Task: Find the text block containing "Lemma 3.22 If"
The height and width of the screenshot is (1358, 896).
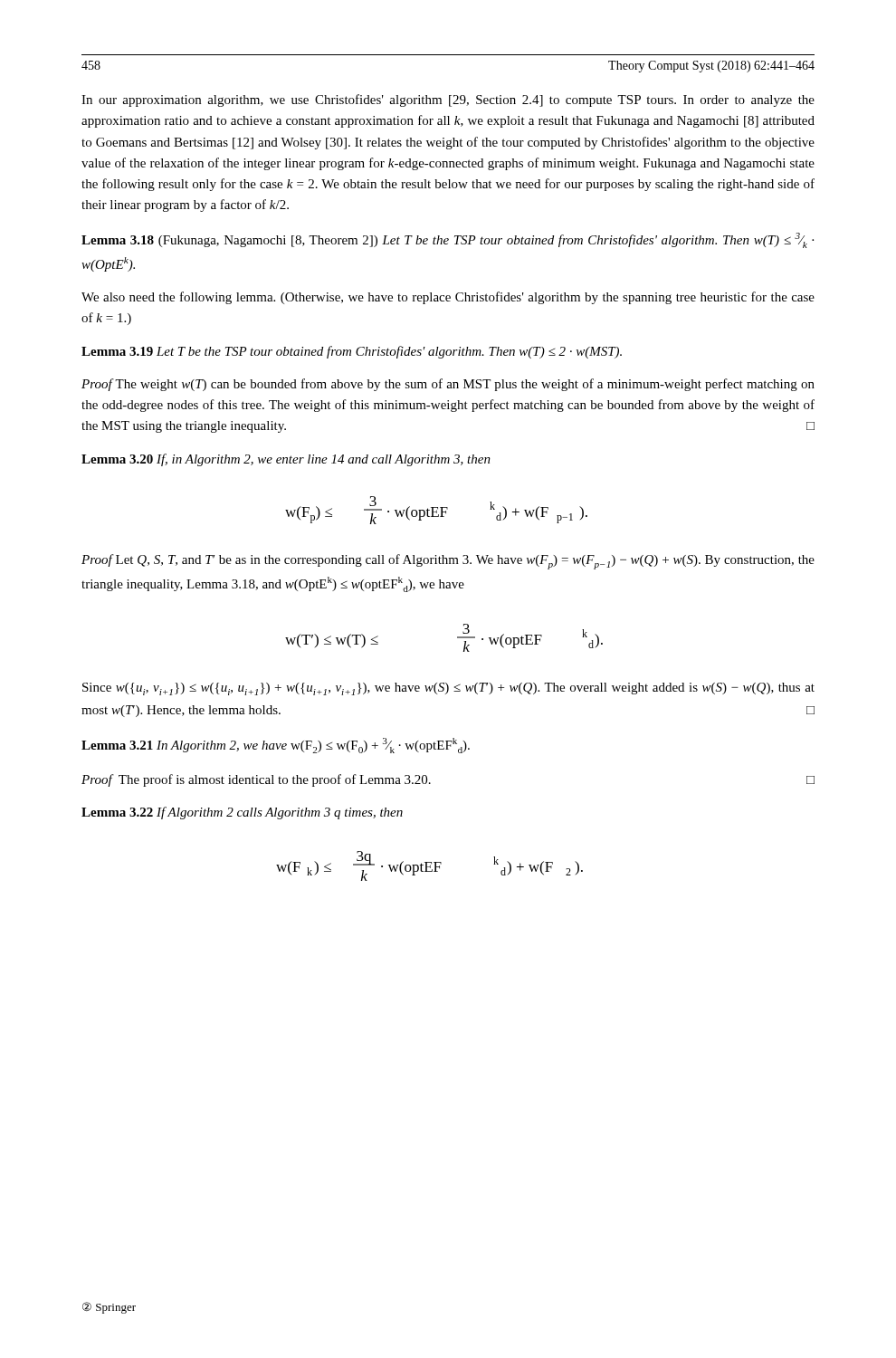Action: [242, 813]
